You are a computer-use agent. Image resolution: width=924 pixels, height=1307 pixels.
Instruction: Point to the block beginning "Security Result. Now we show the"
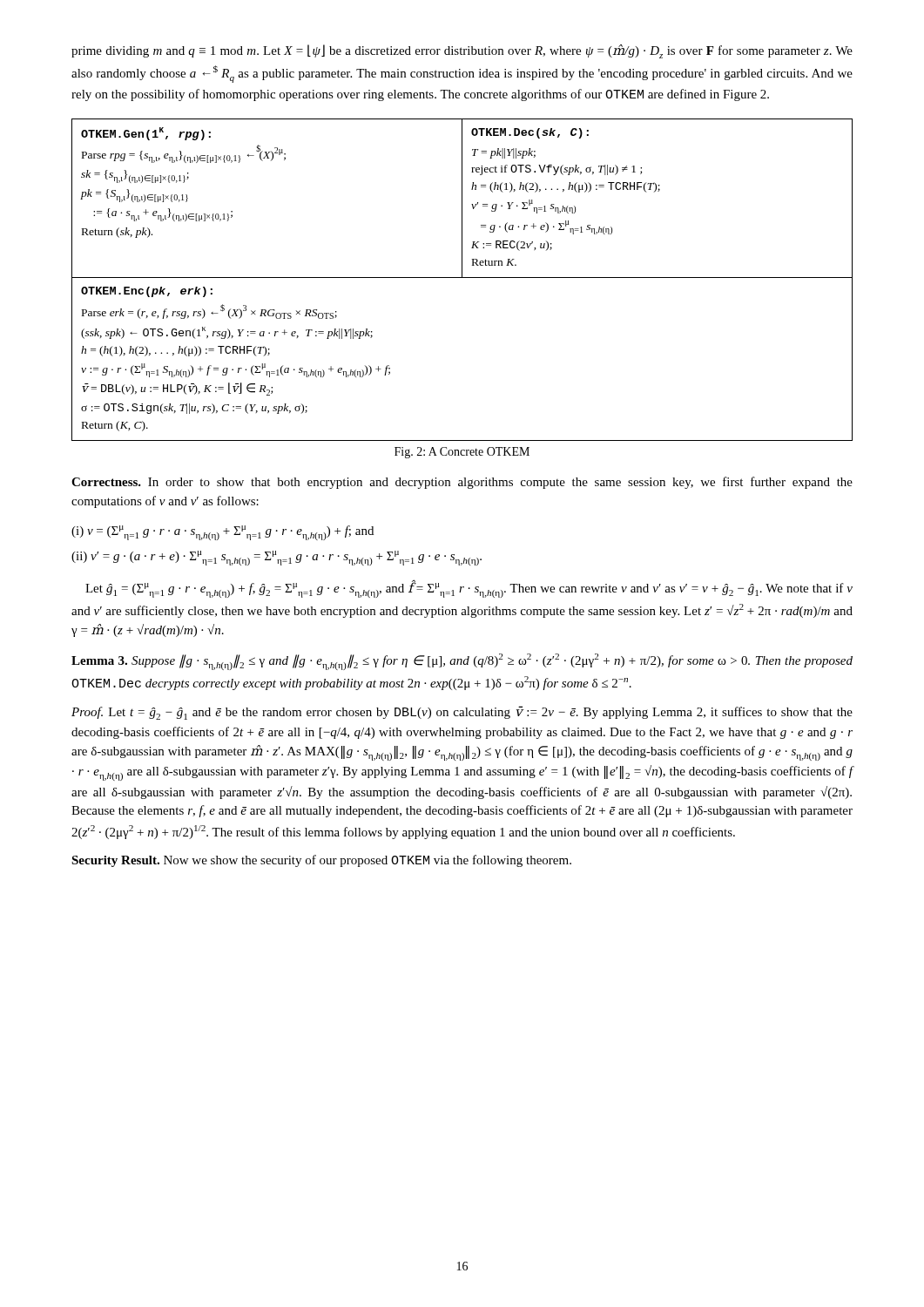coord(462,861)
